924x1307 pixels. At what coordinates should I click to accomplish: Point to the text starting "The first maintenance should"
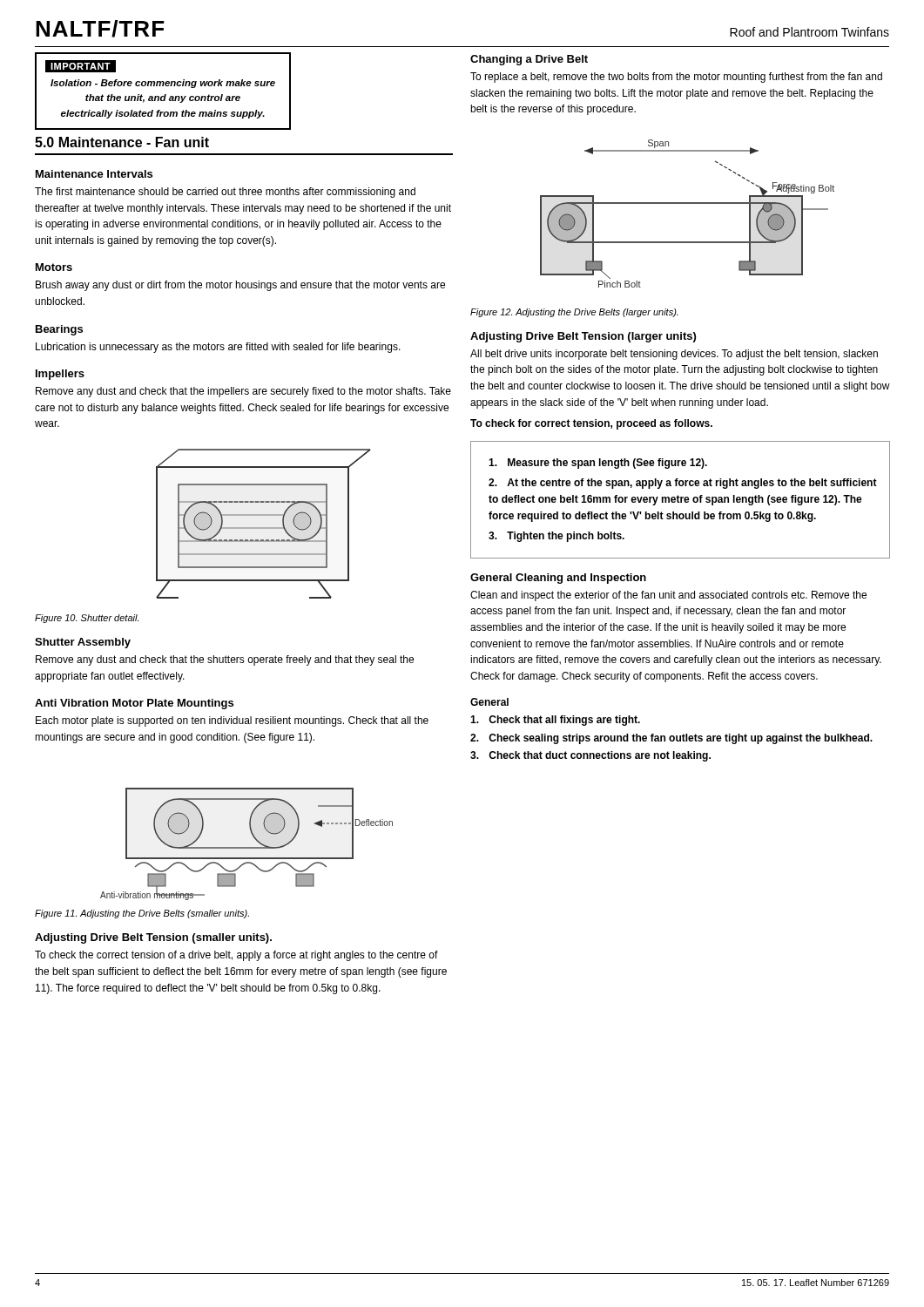coord(243,216)
